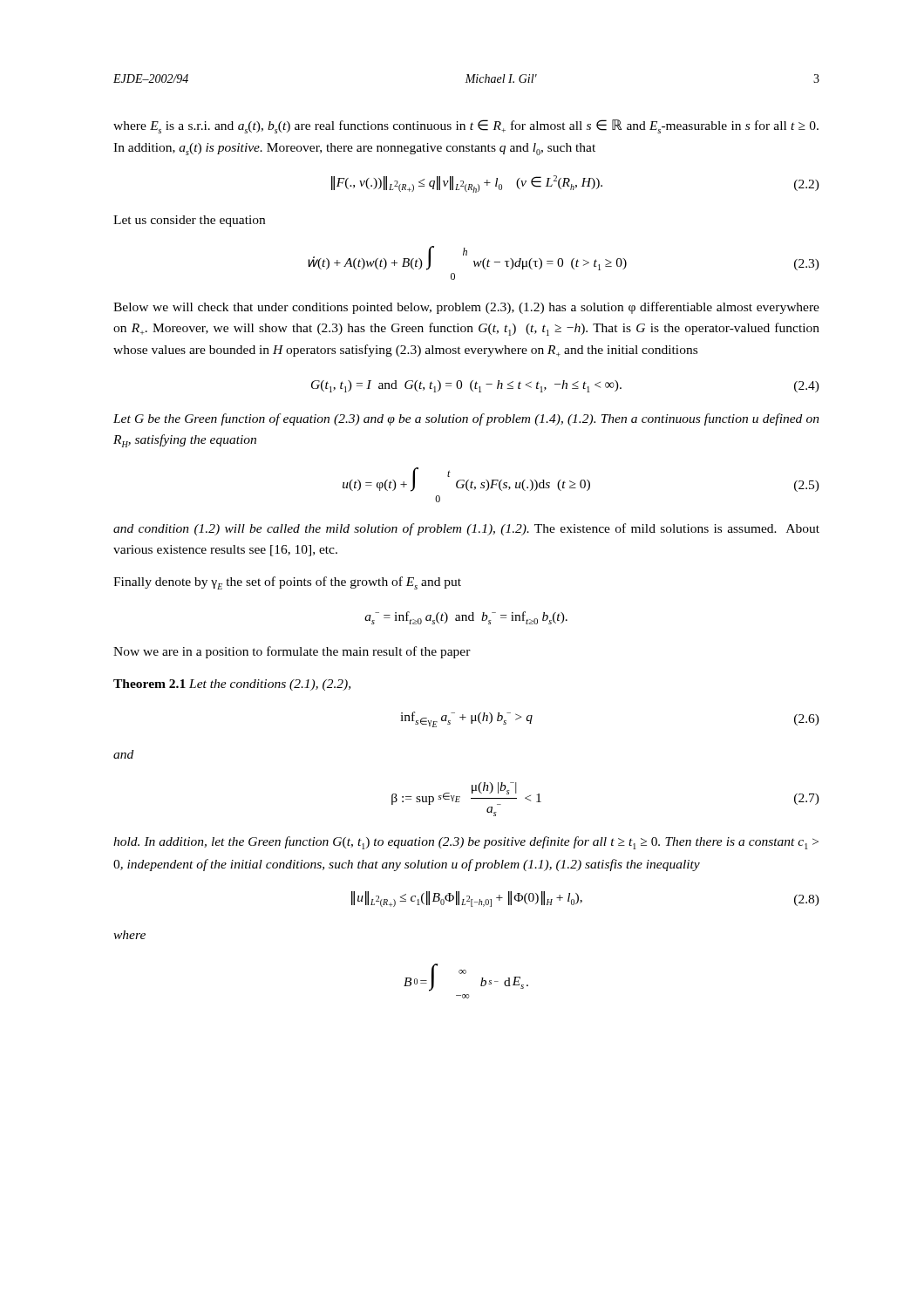Image resolution: width=924 pixels, height=1308 pixels.
Task: Locate the formula containing "‖F(., v(.))‖L2(R+) ≤"
Action: coord(574,184)
